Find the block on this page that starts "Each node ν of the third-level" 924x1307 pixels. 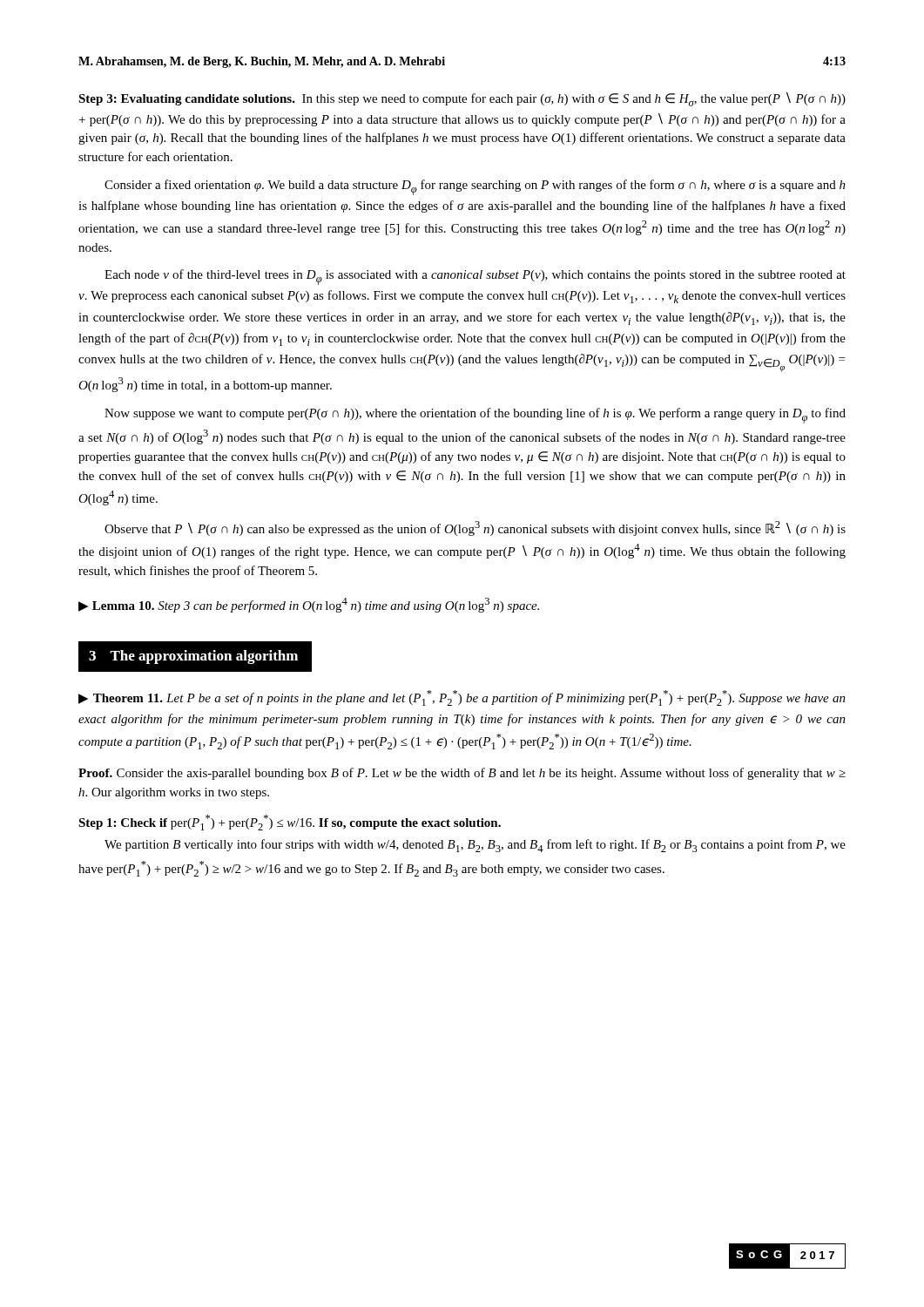click(x=462, y=330)
